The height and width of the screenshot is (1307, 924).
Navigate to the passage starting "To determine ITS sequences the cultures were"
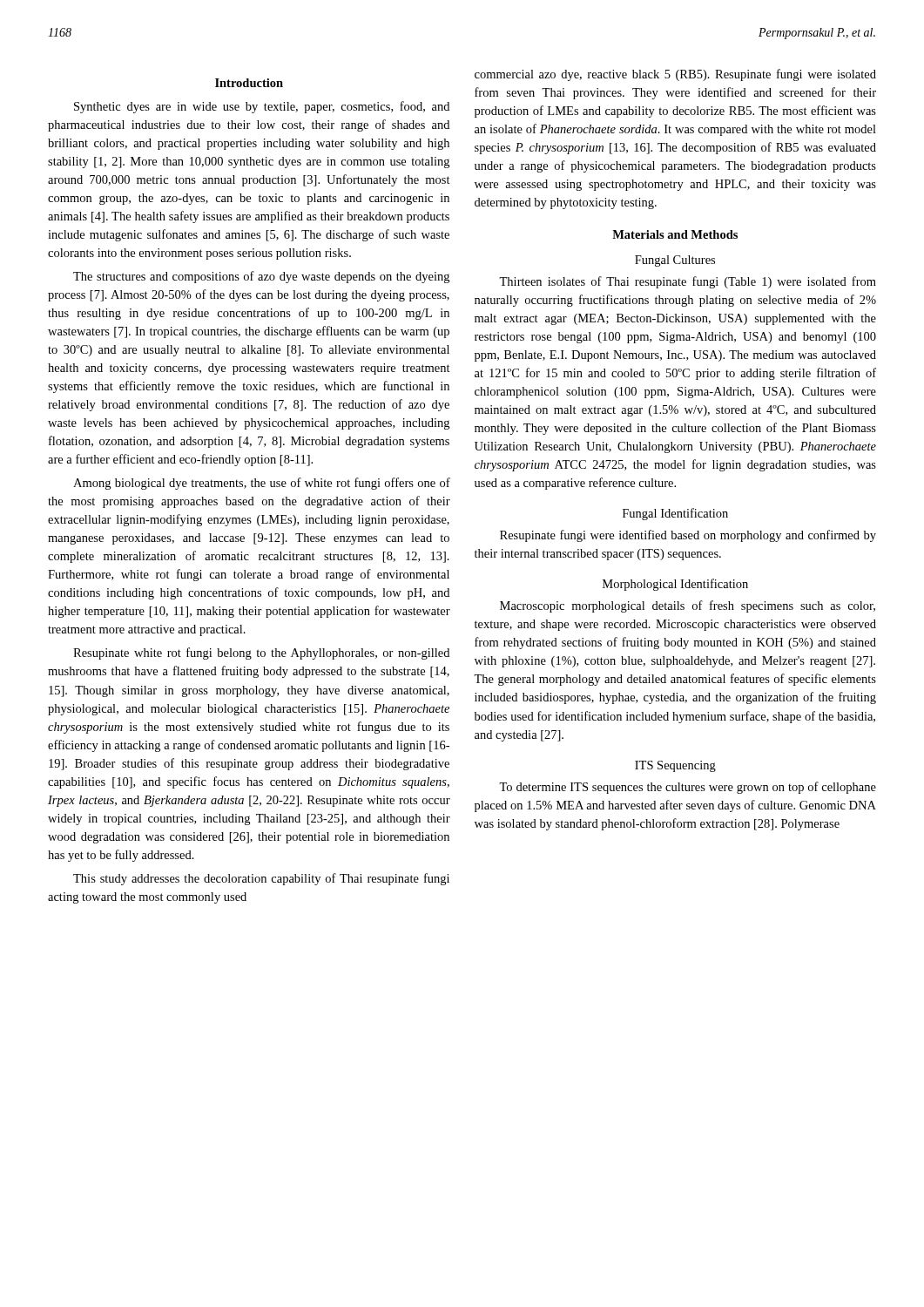(675, 805)
